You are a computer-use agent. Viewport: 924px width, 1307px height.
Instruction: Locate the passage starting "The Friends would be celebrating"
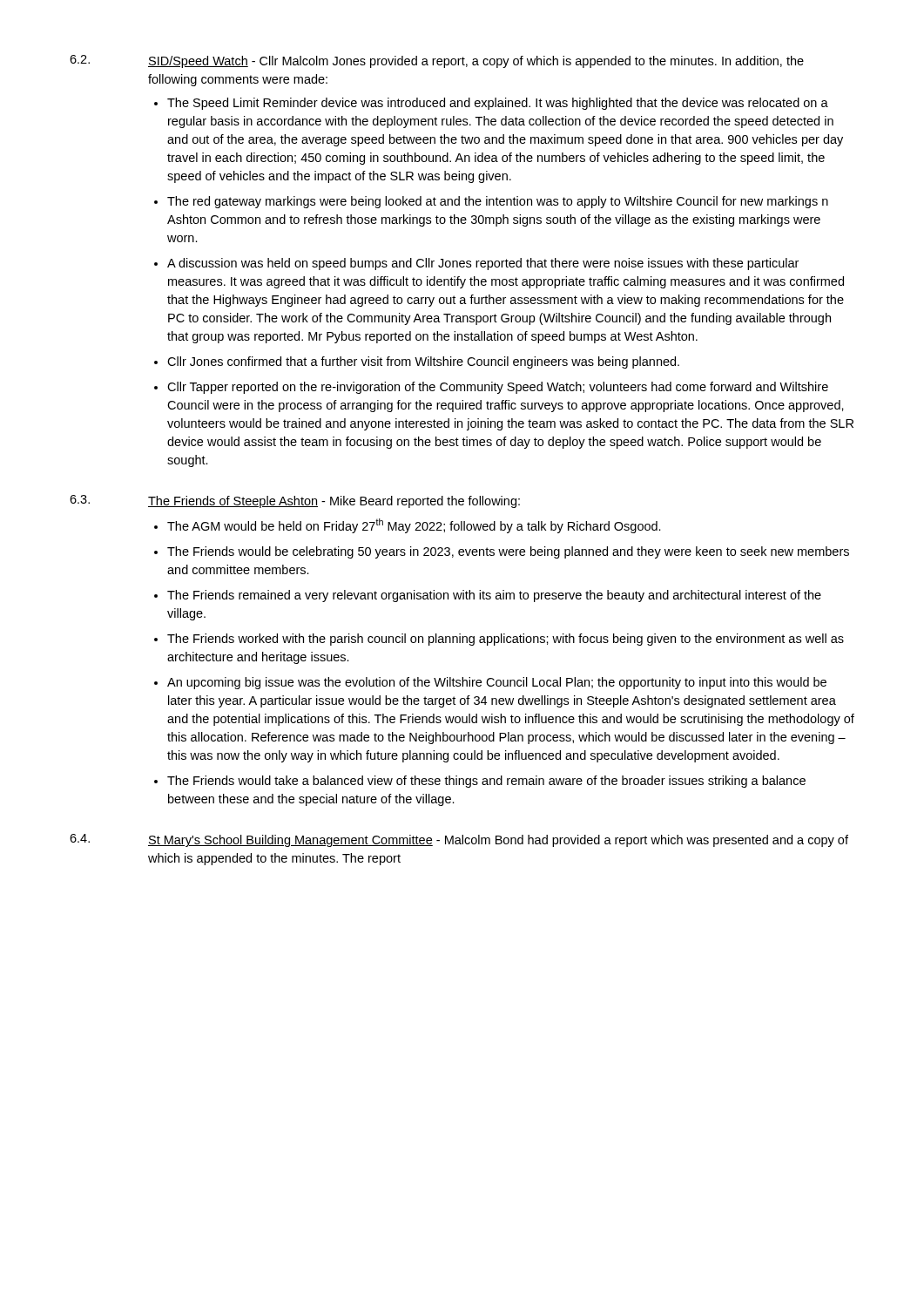508,561
